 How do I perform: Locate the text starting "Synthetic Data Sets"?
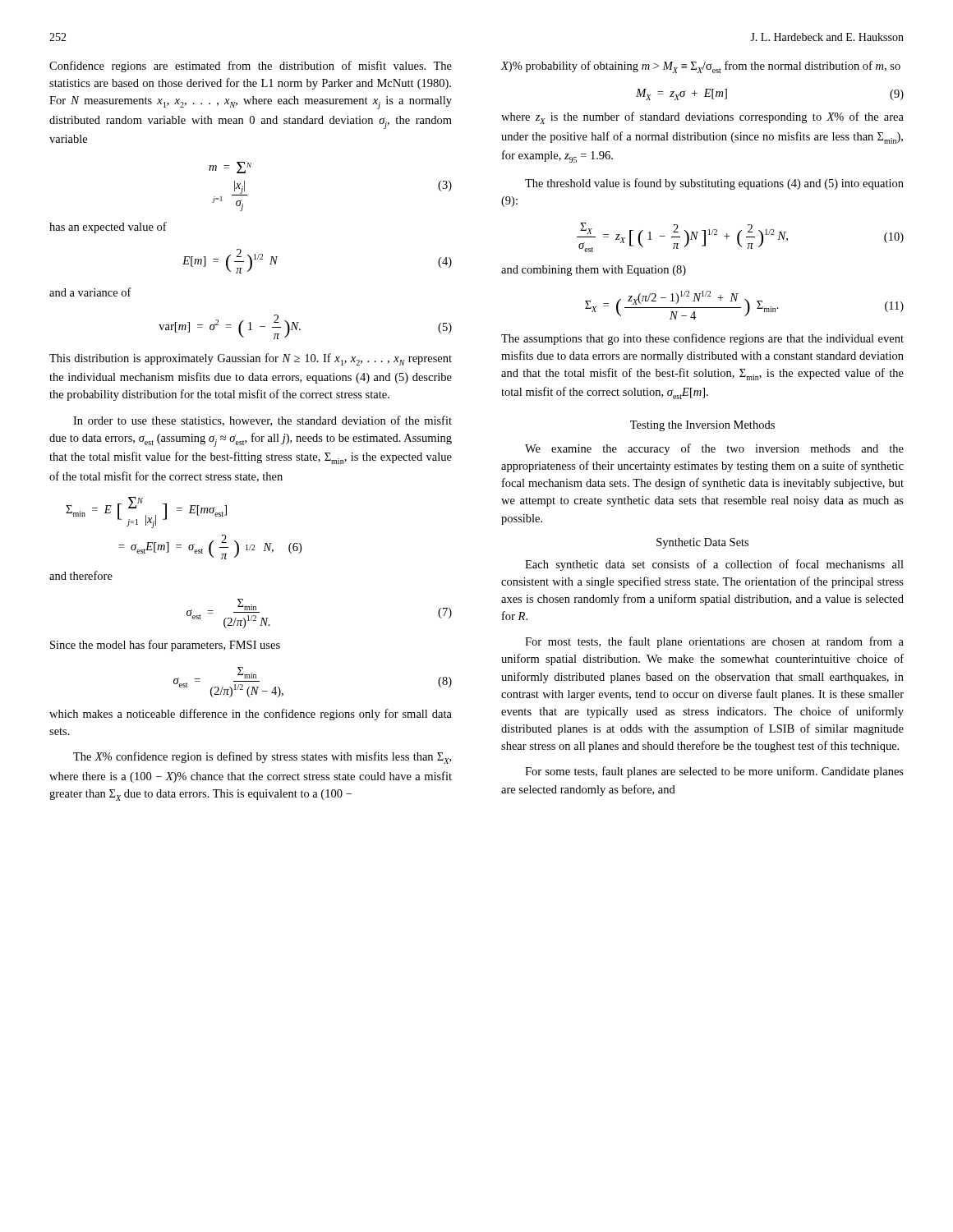(x=702, y=542)
